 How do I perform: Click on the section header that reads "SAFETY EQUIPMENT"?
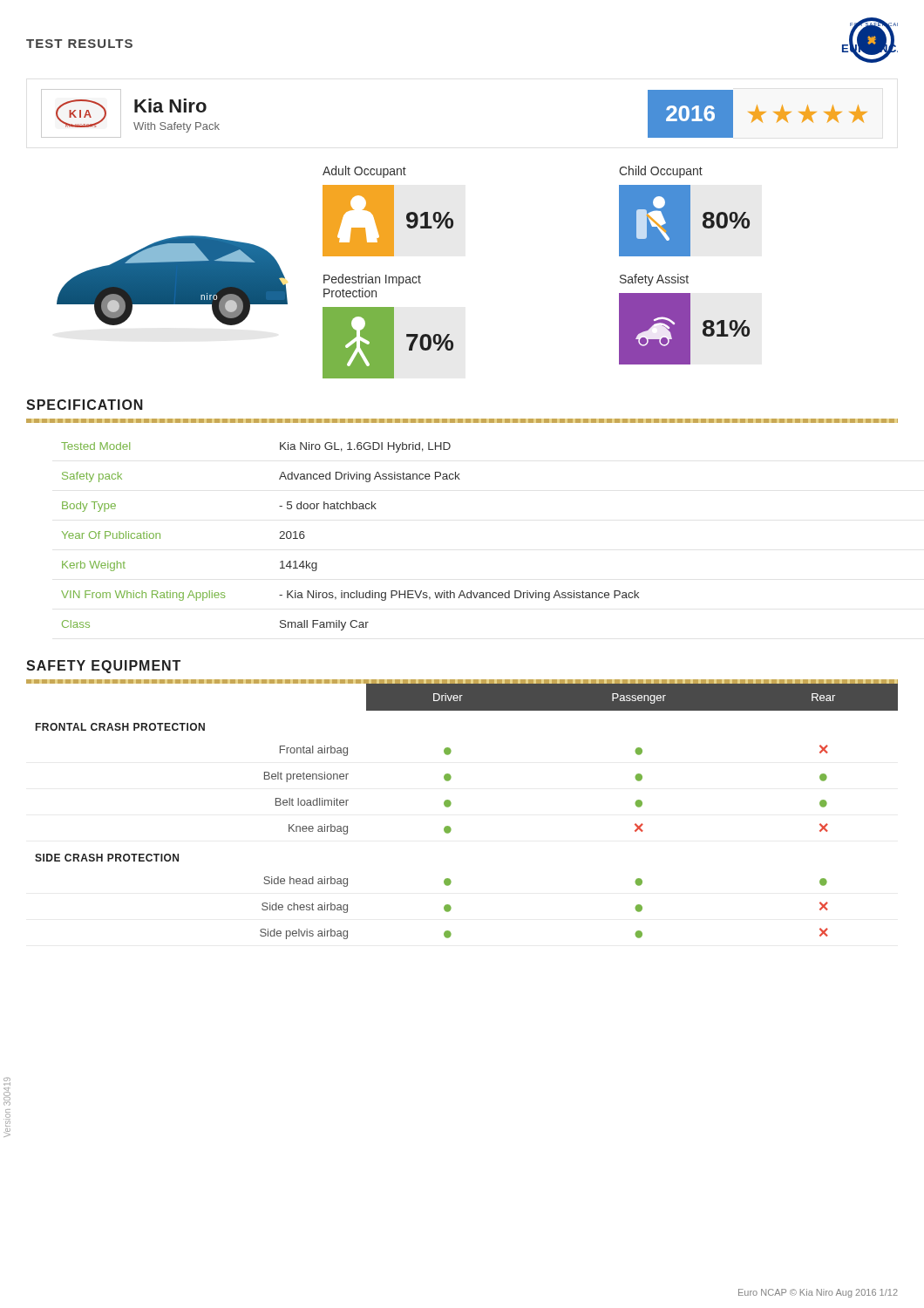coord(104,666)
